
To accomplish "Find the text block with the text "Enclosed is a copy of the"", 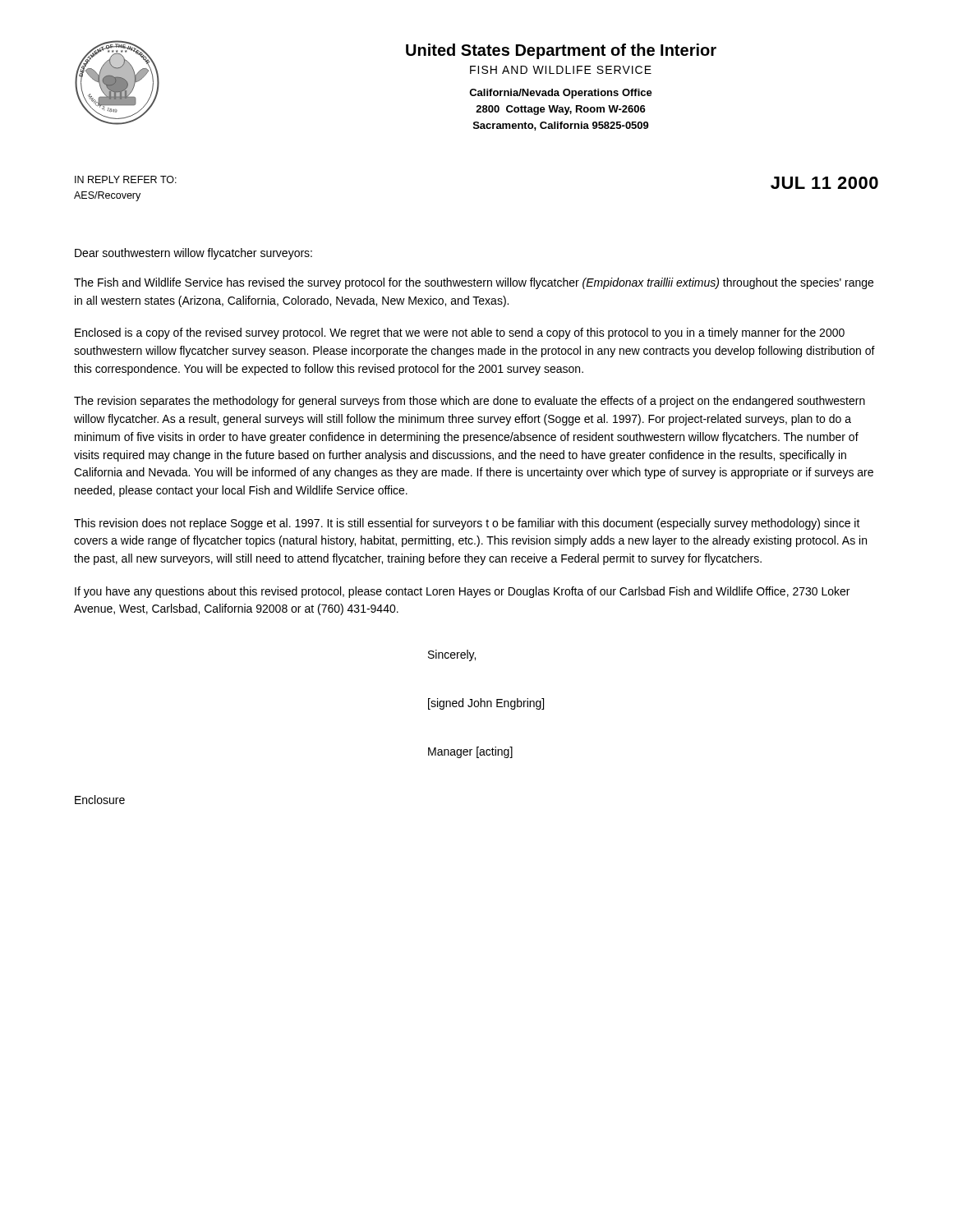I will (474, 351).
